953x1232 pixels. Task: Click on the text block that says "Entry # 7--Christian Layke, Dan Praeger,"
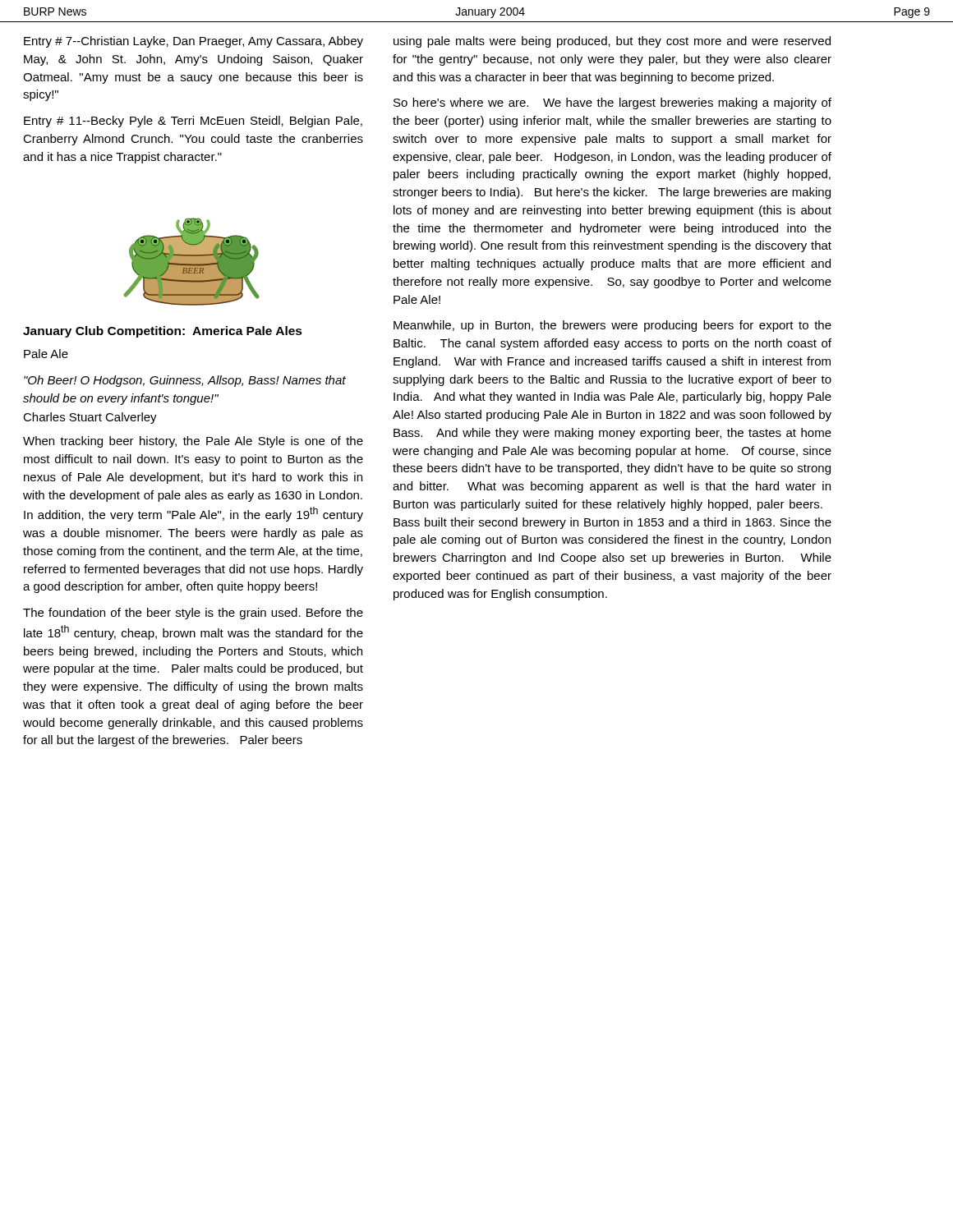click(x=193, y=67)
